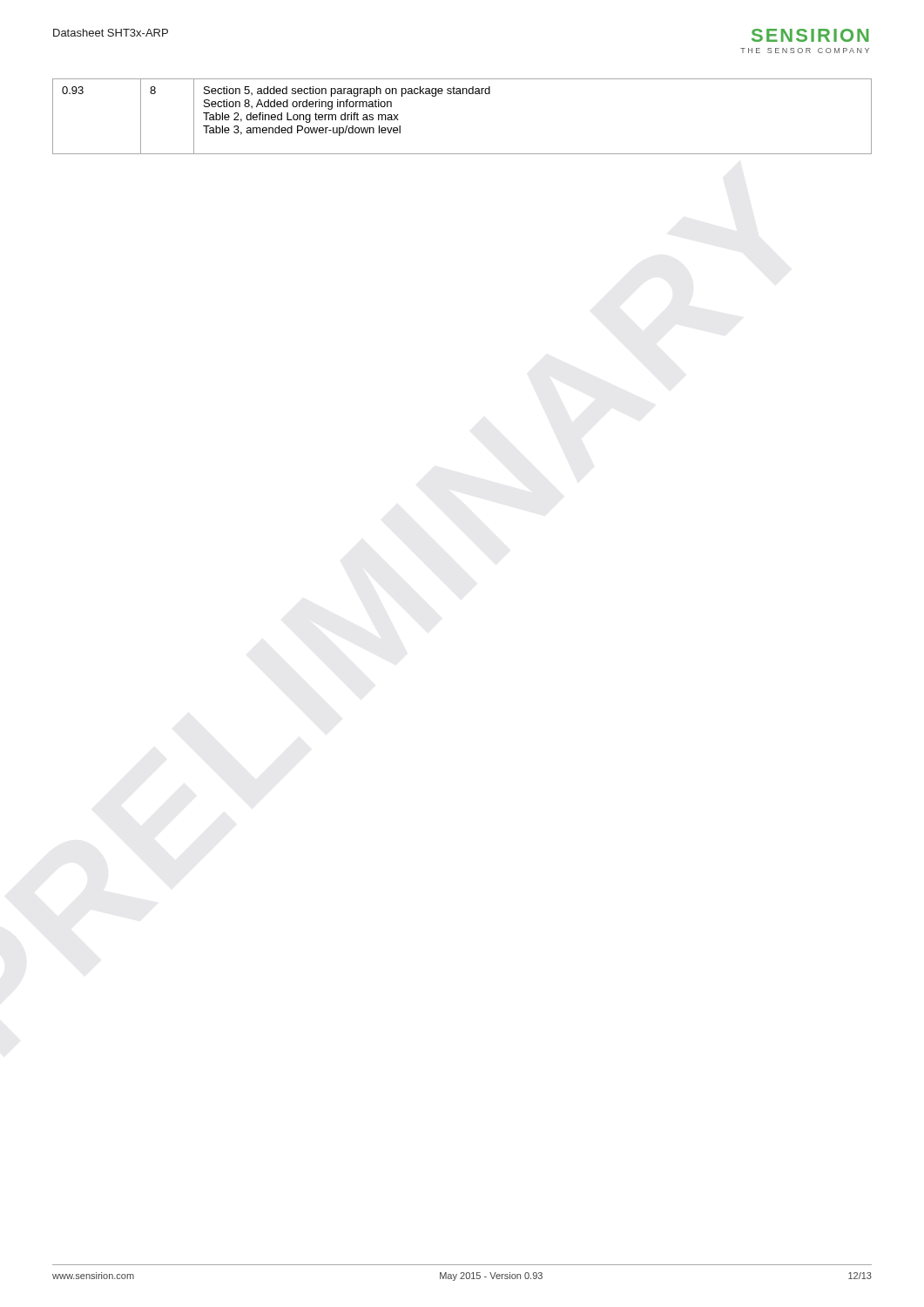Select the table
The height and width of the screenshot is (1307, 924).
coord(462,116)
